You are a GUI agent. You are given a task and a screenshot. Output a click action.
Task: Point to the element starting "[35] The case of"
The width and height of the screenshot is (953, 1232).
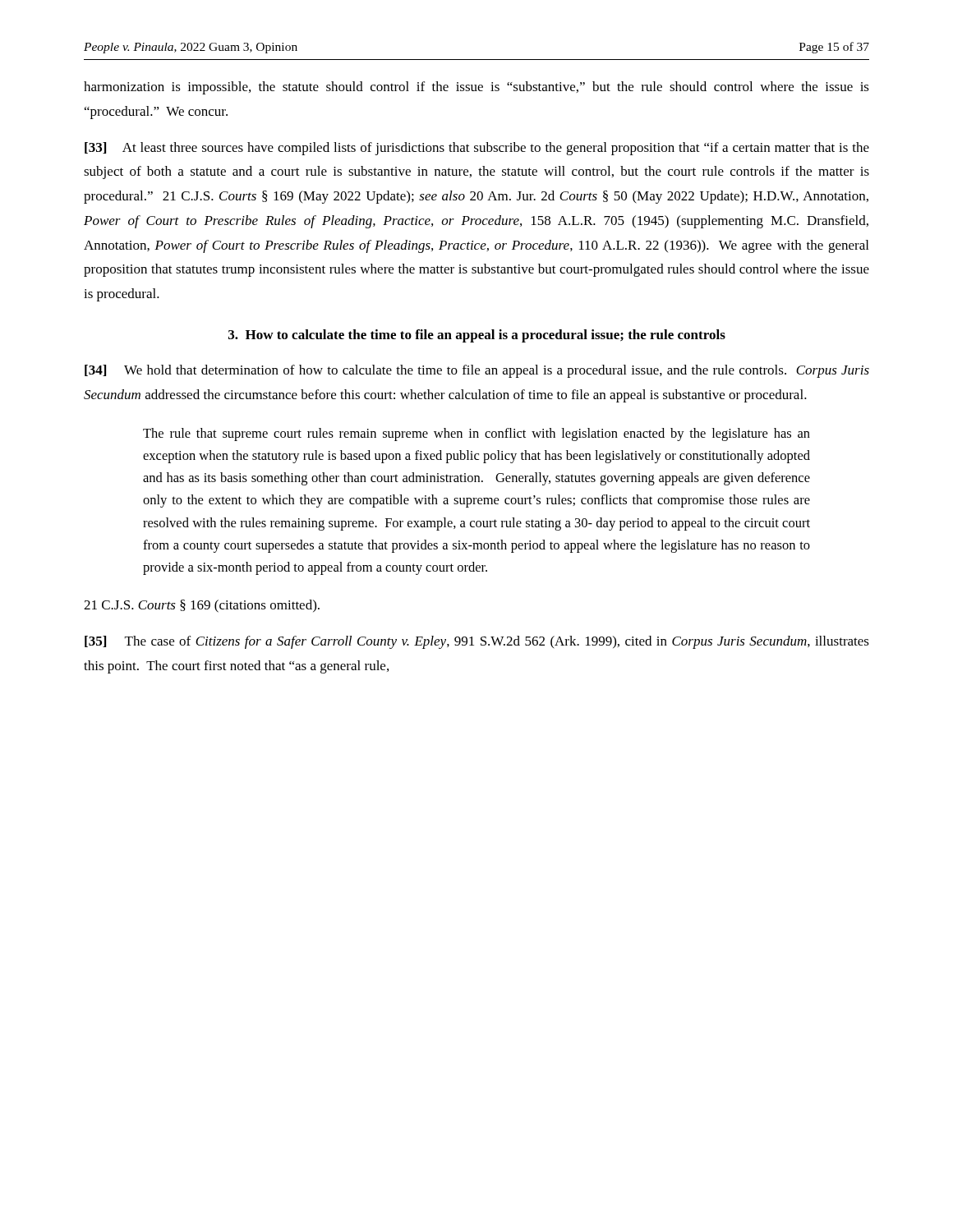tap(476, 653)
